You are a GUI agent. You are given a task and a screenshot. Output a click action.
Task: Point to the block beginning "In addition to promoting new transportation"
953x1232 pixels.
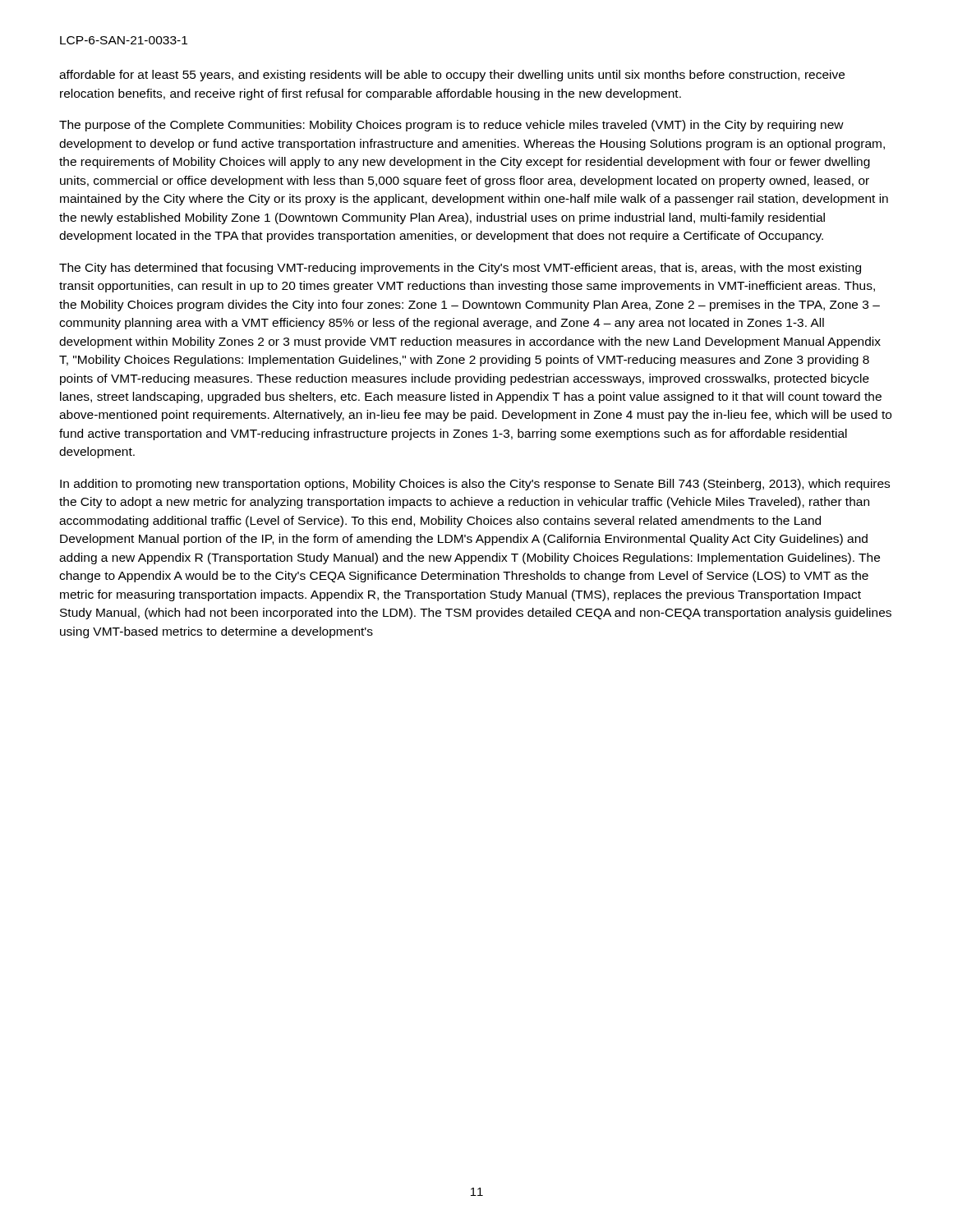475,557
